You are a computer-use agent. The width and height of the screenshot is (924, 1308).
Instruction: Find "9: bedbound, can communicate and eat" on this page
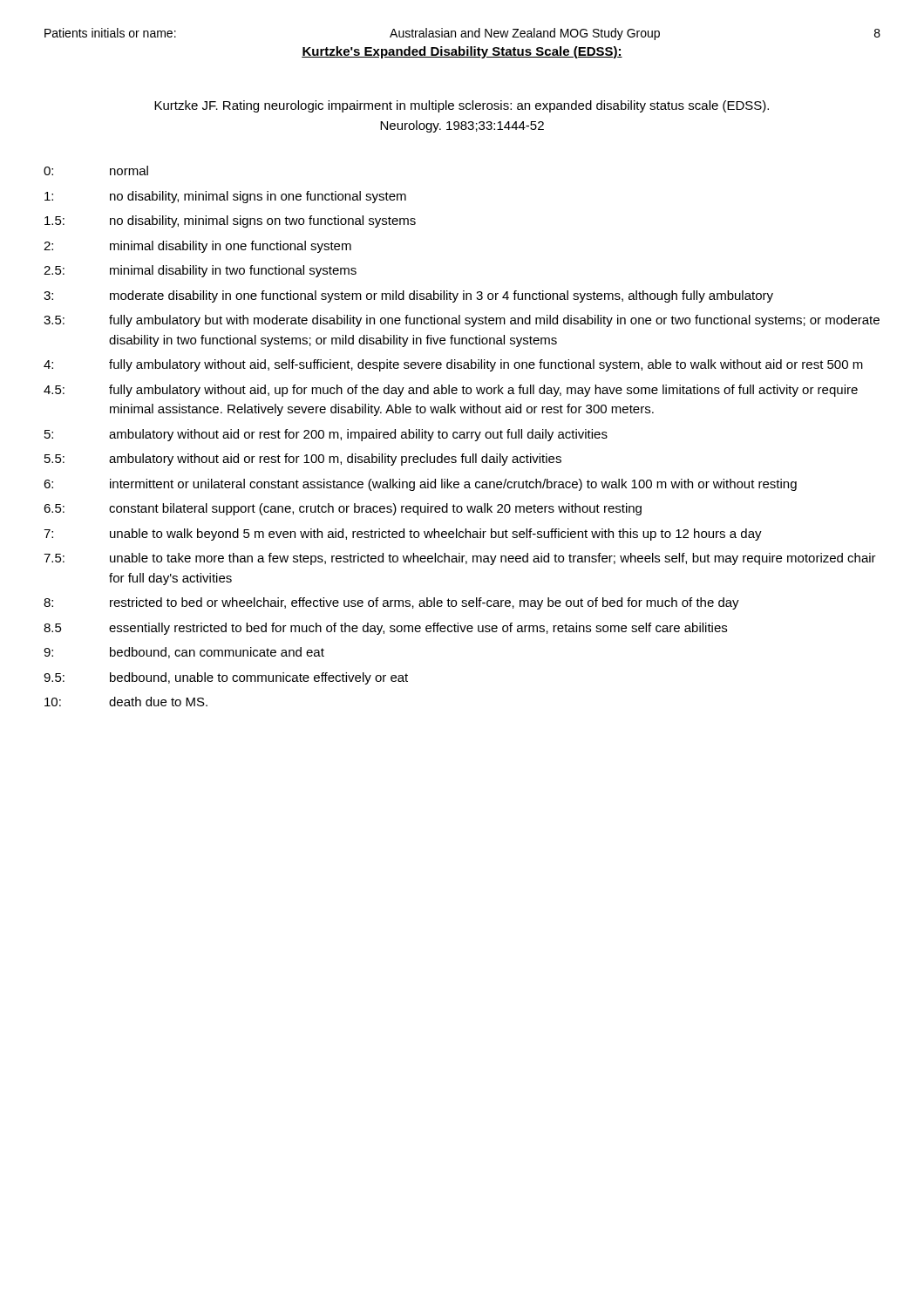(184, 653)
